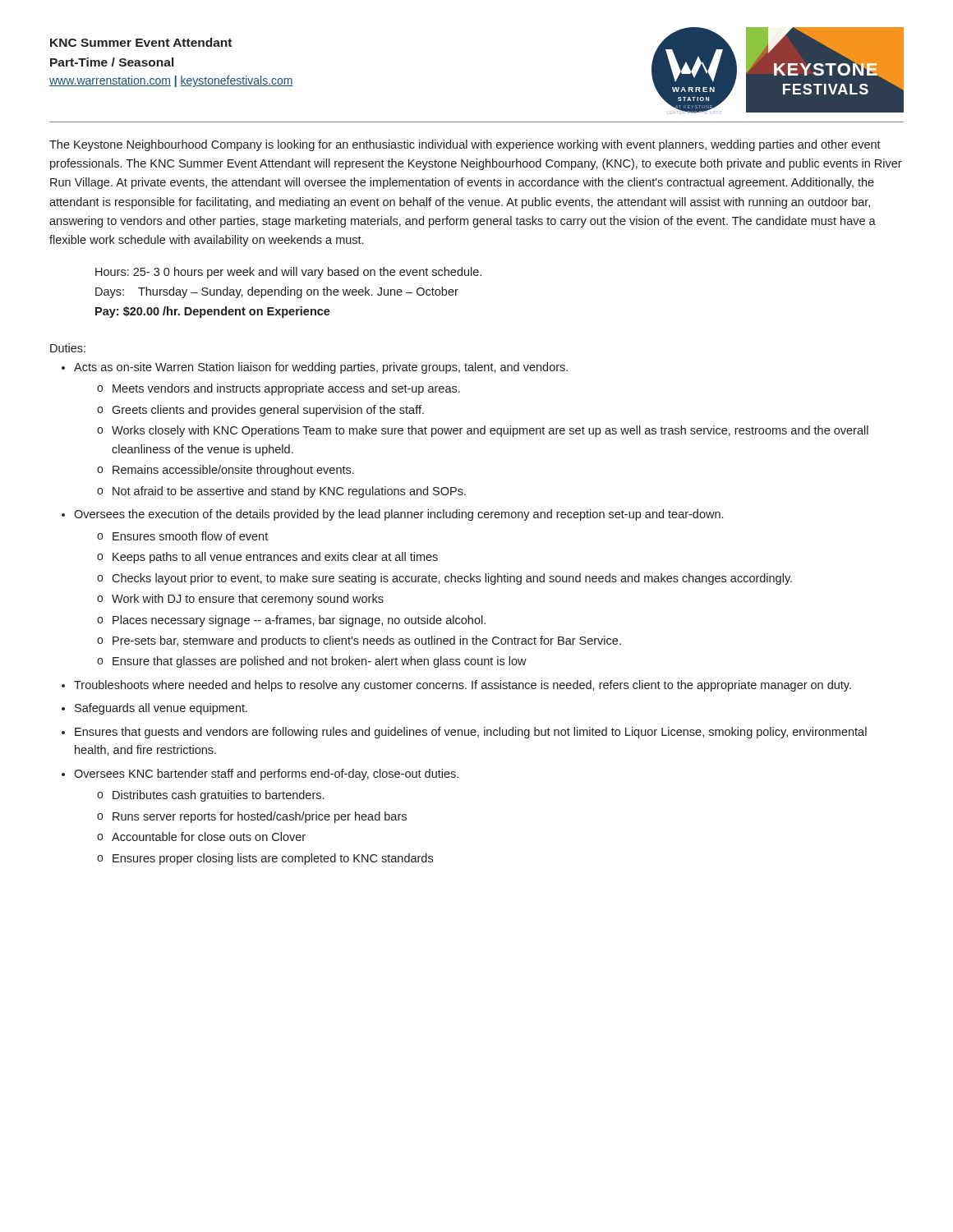Find the passage starting "Runs server reports for"
The height and width of the screenshot is (1232, 953).
point(259,816)
